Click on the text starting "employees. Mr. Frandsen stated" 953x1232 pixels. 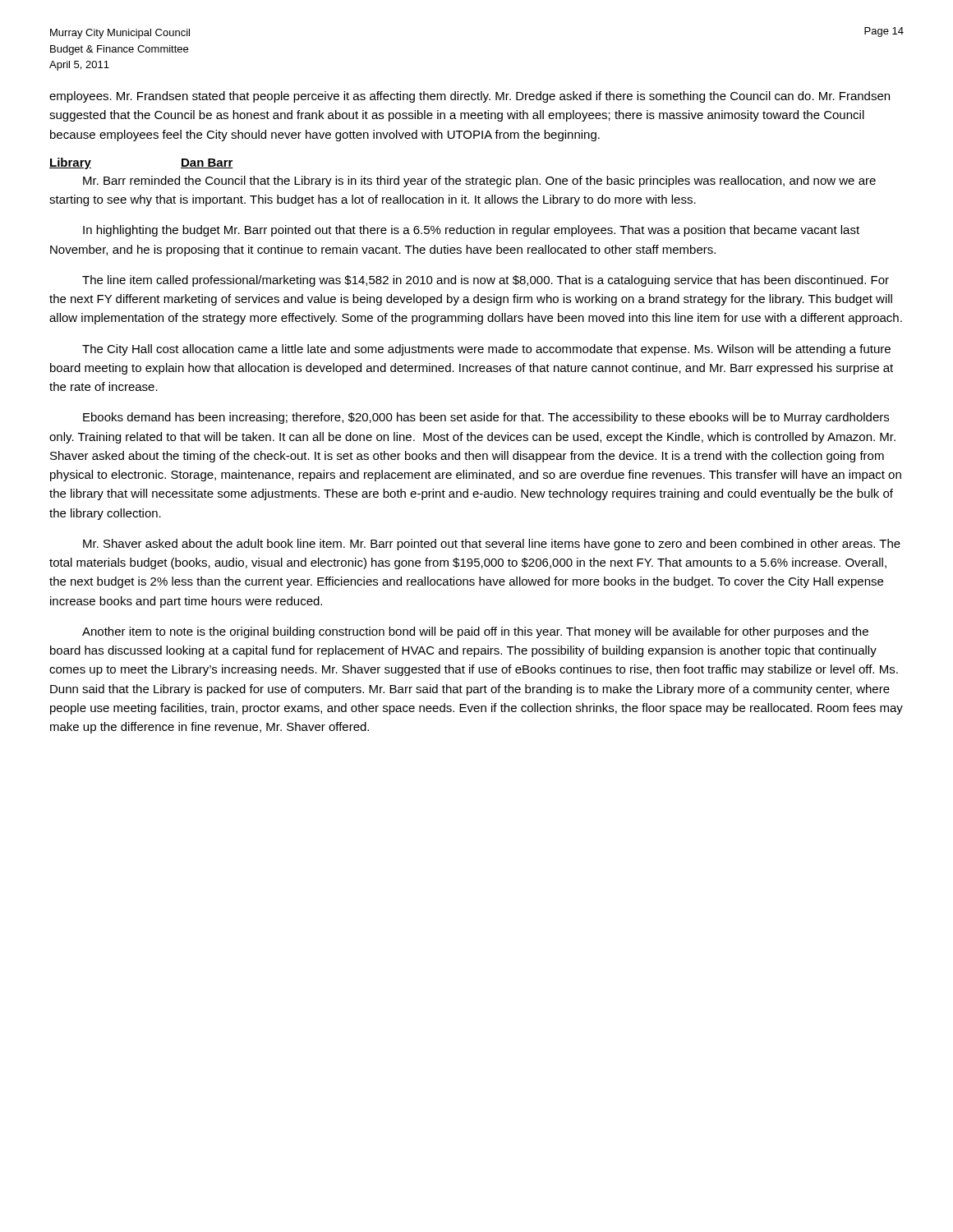click(x=476, y=115)
